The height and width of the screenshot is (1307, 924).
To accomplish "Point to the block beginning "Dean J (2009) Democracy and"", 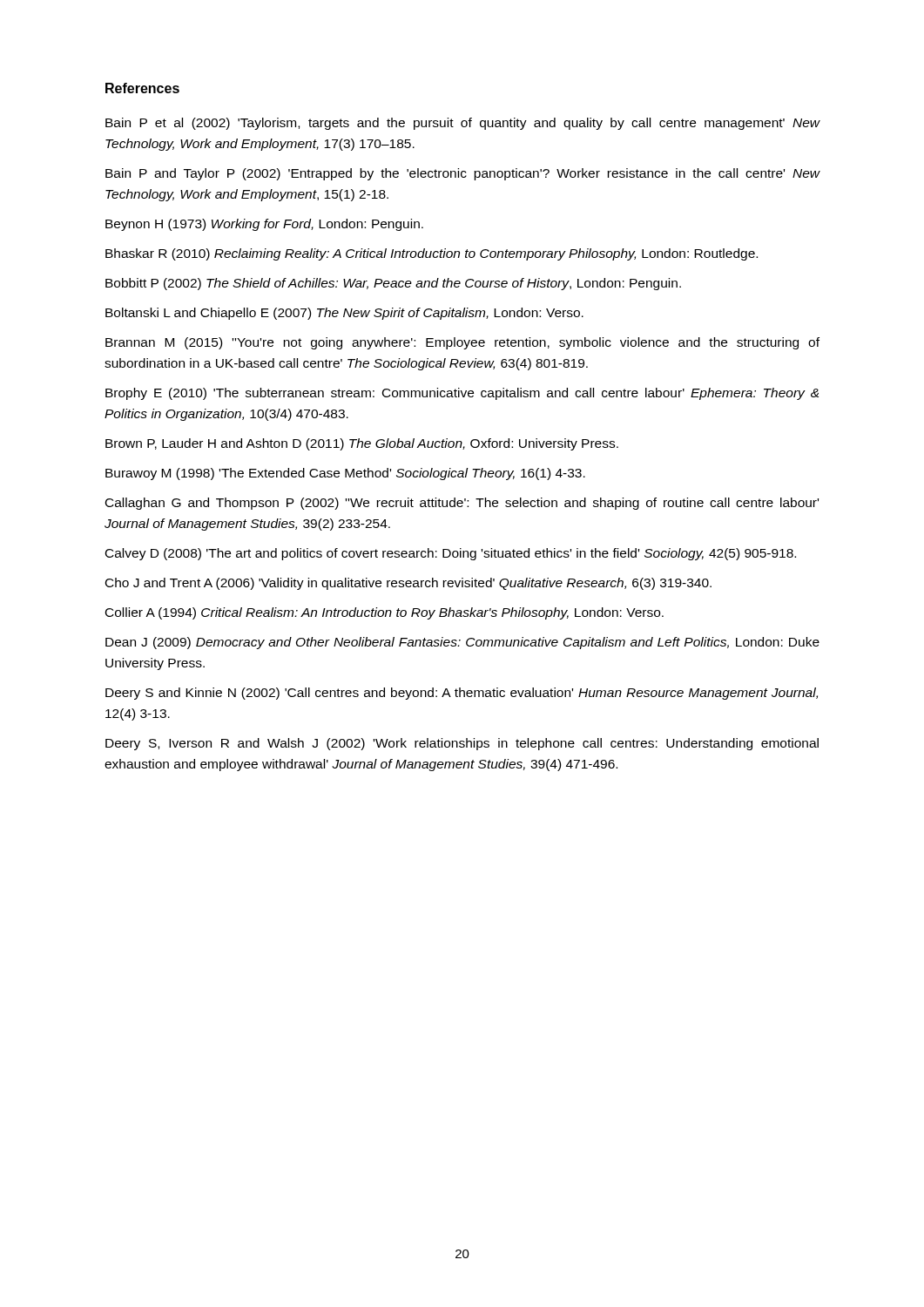I will [x=462, y=652].
